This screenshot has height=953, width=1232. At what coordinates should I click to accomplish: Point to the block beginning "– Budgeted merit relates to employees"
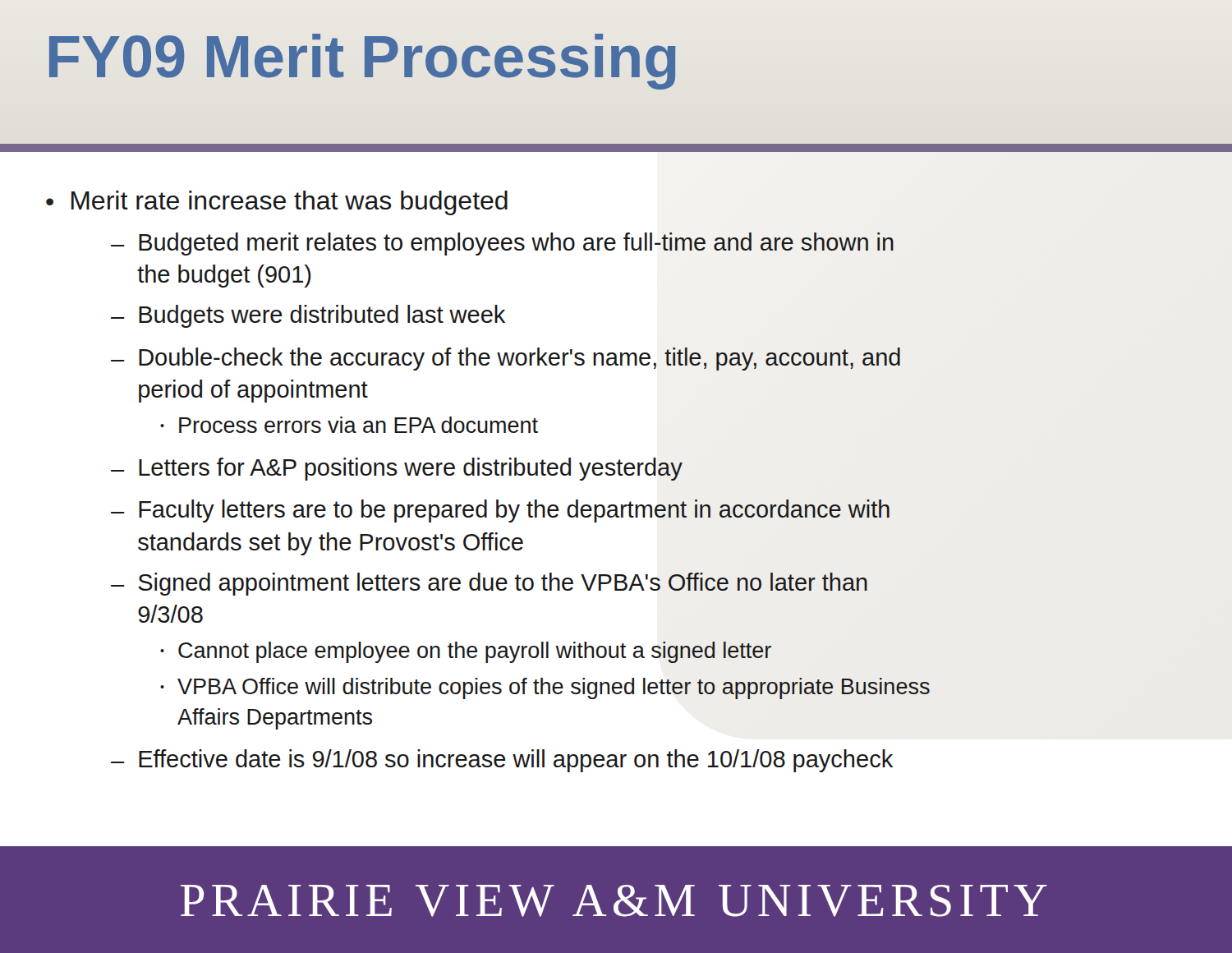(x=503, y=259)
